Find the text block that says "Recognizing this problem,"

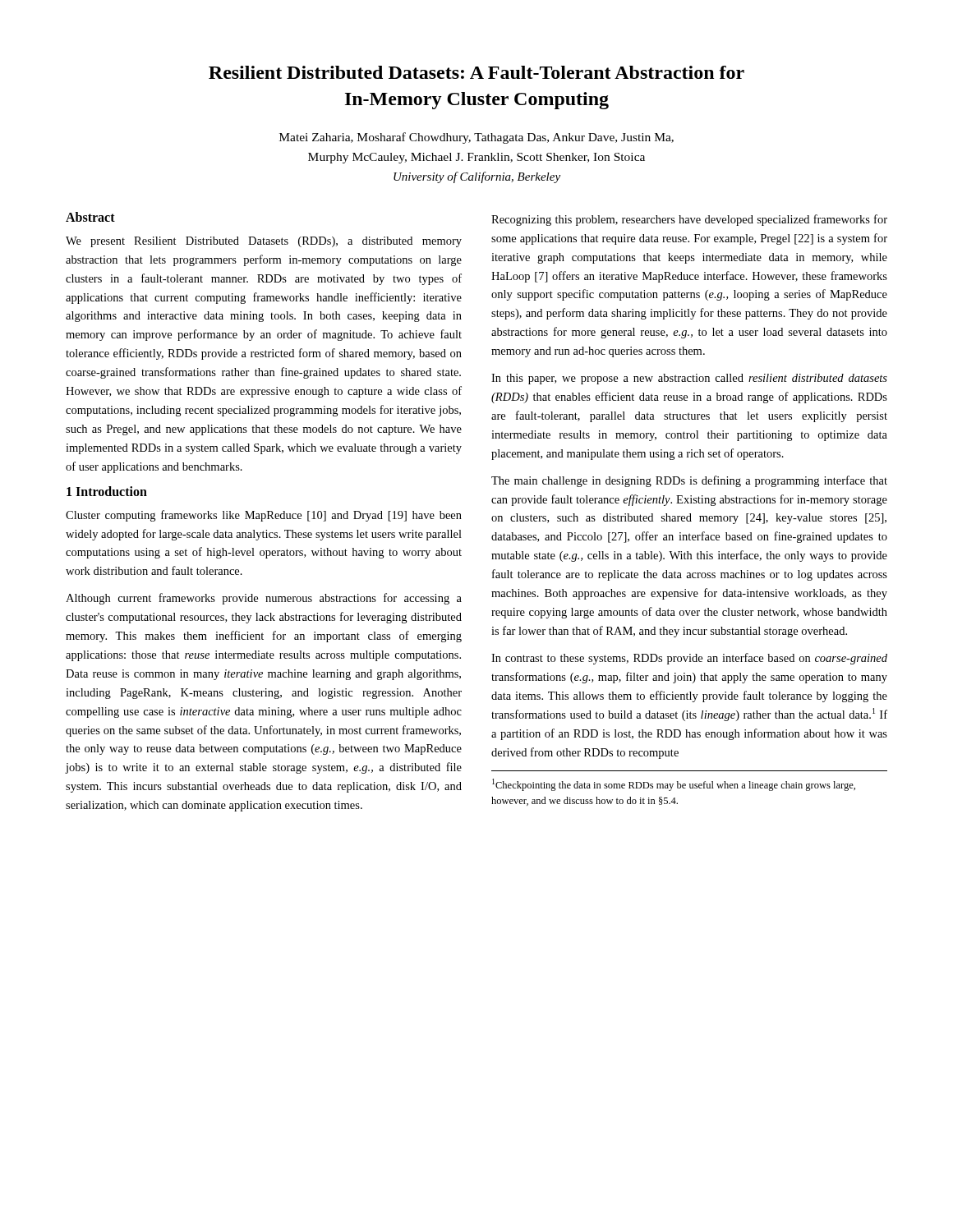coord(689,285)
